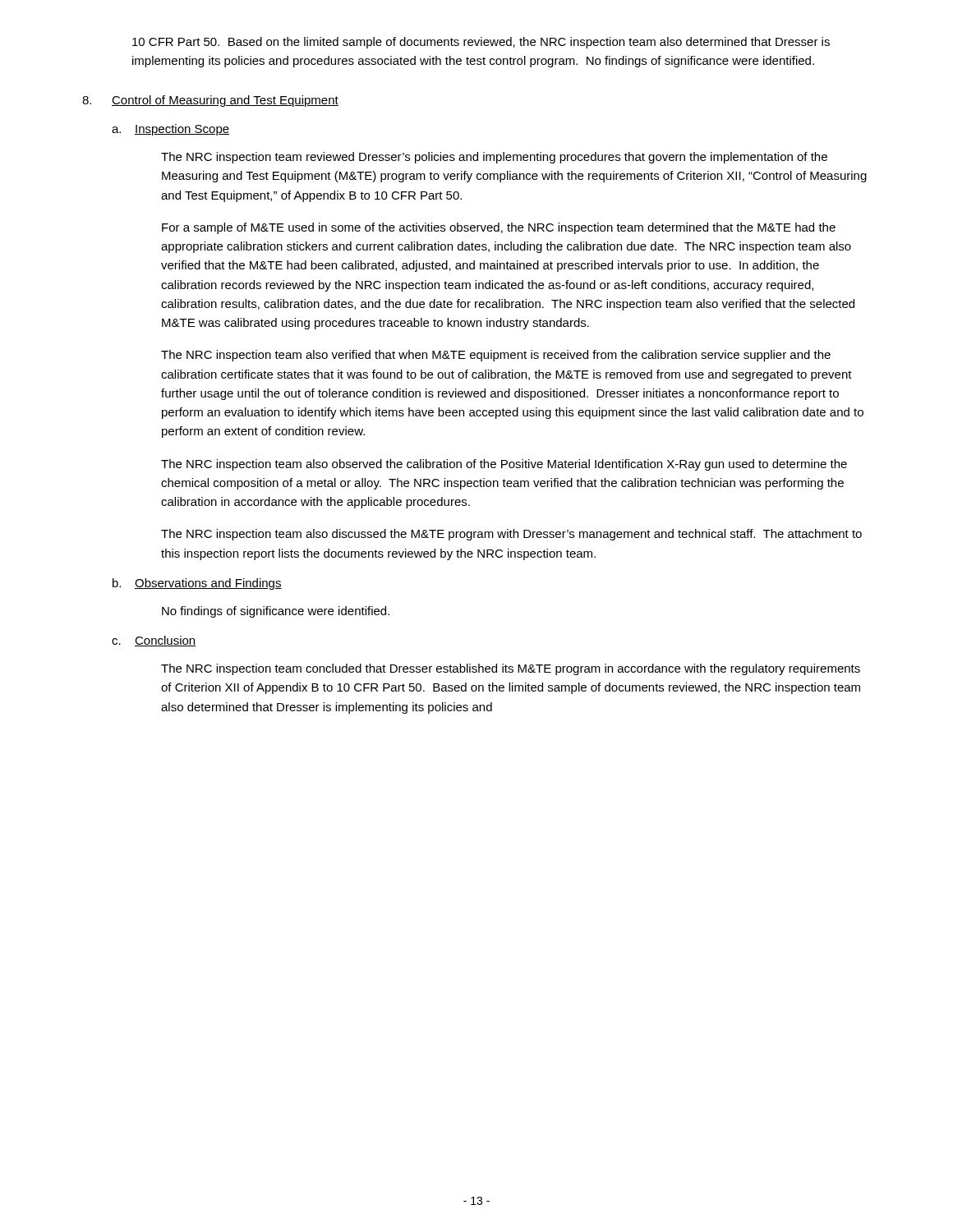Click the passage that begins "The NRC inspection team also observed"
The height and width of the screenshot is (1232, 953).
(x=504, y=482)
